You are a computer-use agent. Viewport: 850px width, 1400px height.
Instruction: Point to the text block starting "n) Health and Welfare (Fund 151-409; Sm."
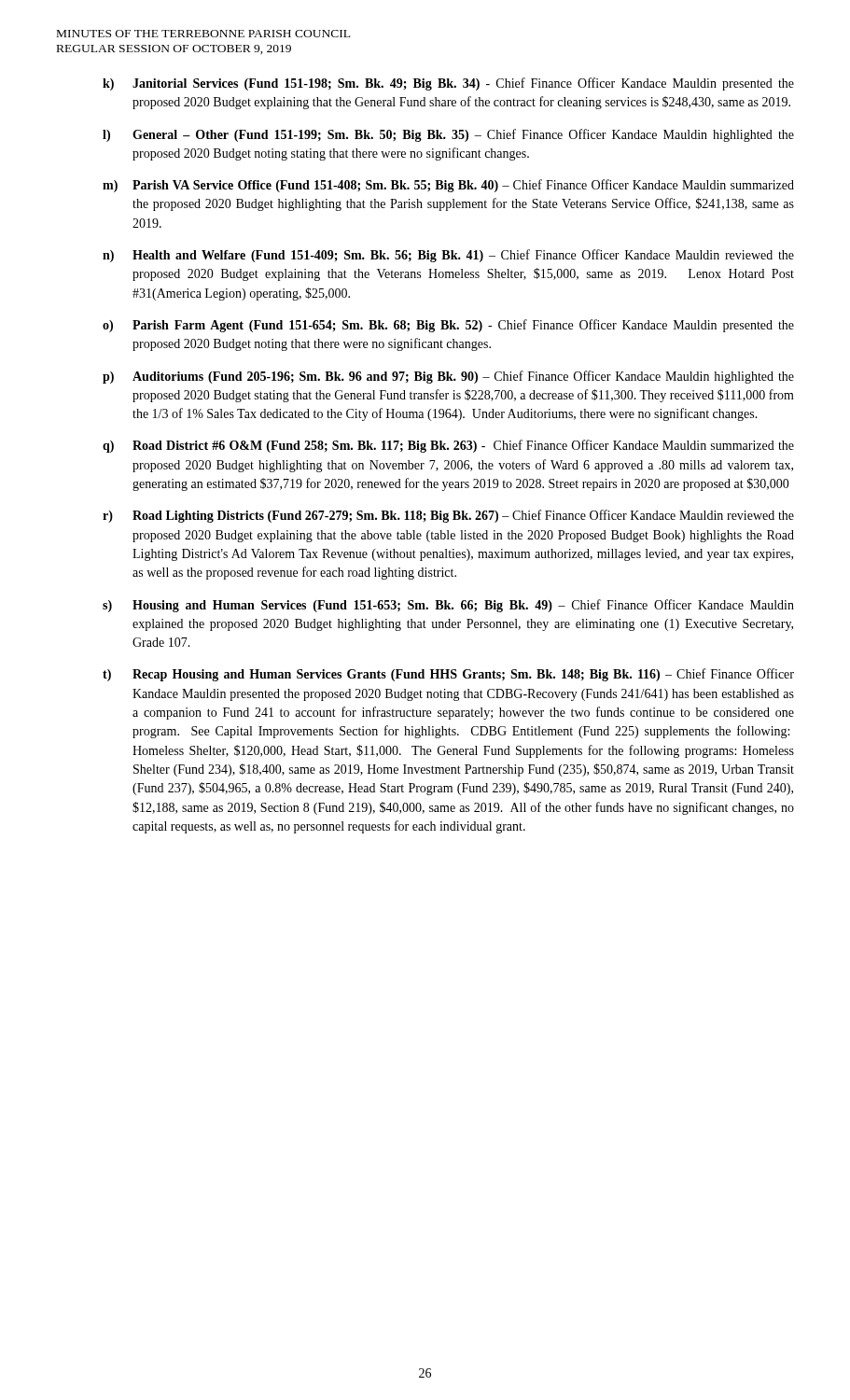(x=448, y=275)
